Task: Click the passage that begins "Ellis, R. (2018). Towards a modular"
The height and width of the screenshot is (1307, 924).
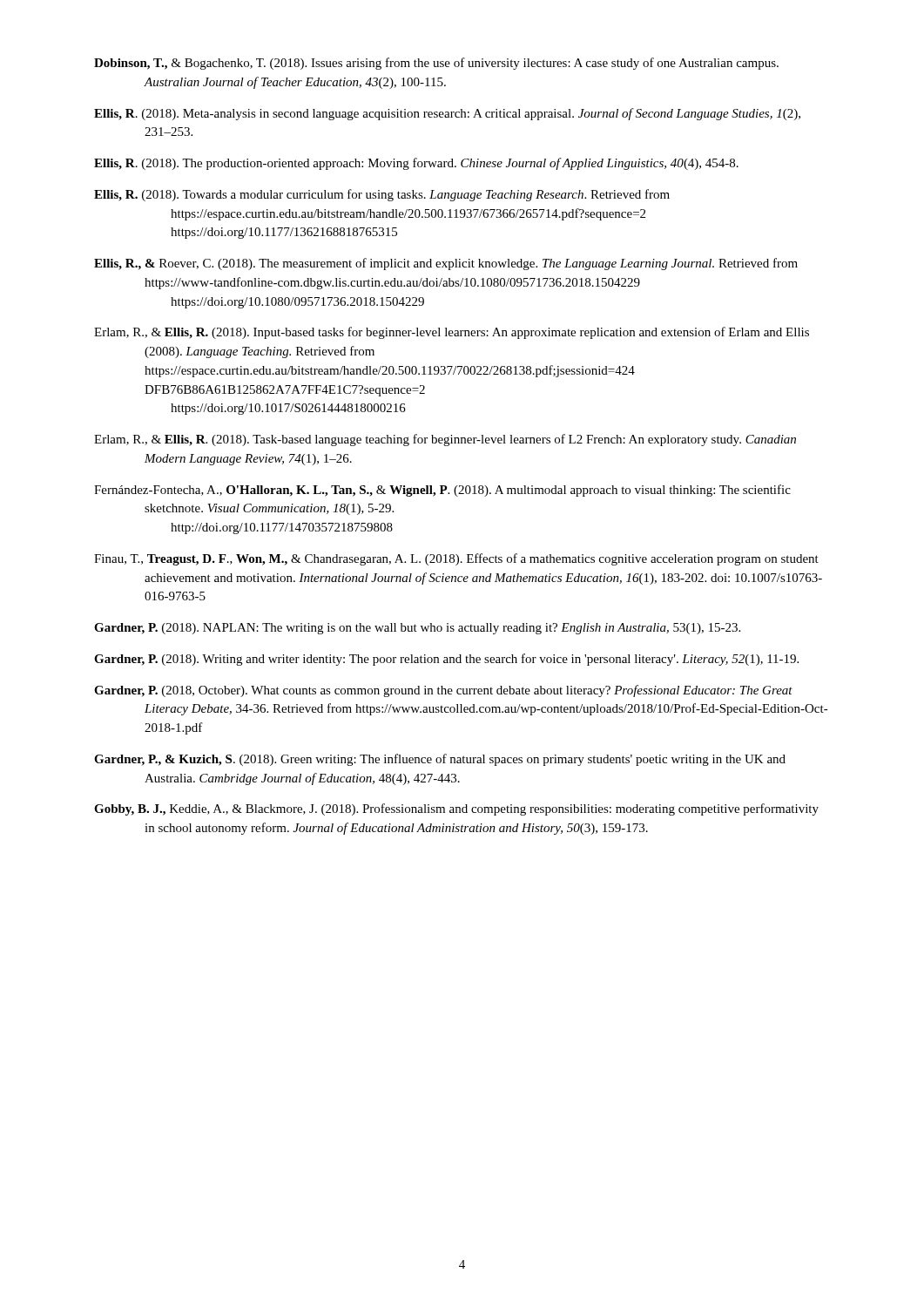Action: 382,213
